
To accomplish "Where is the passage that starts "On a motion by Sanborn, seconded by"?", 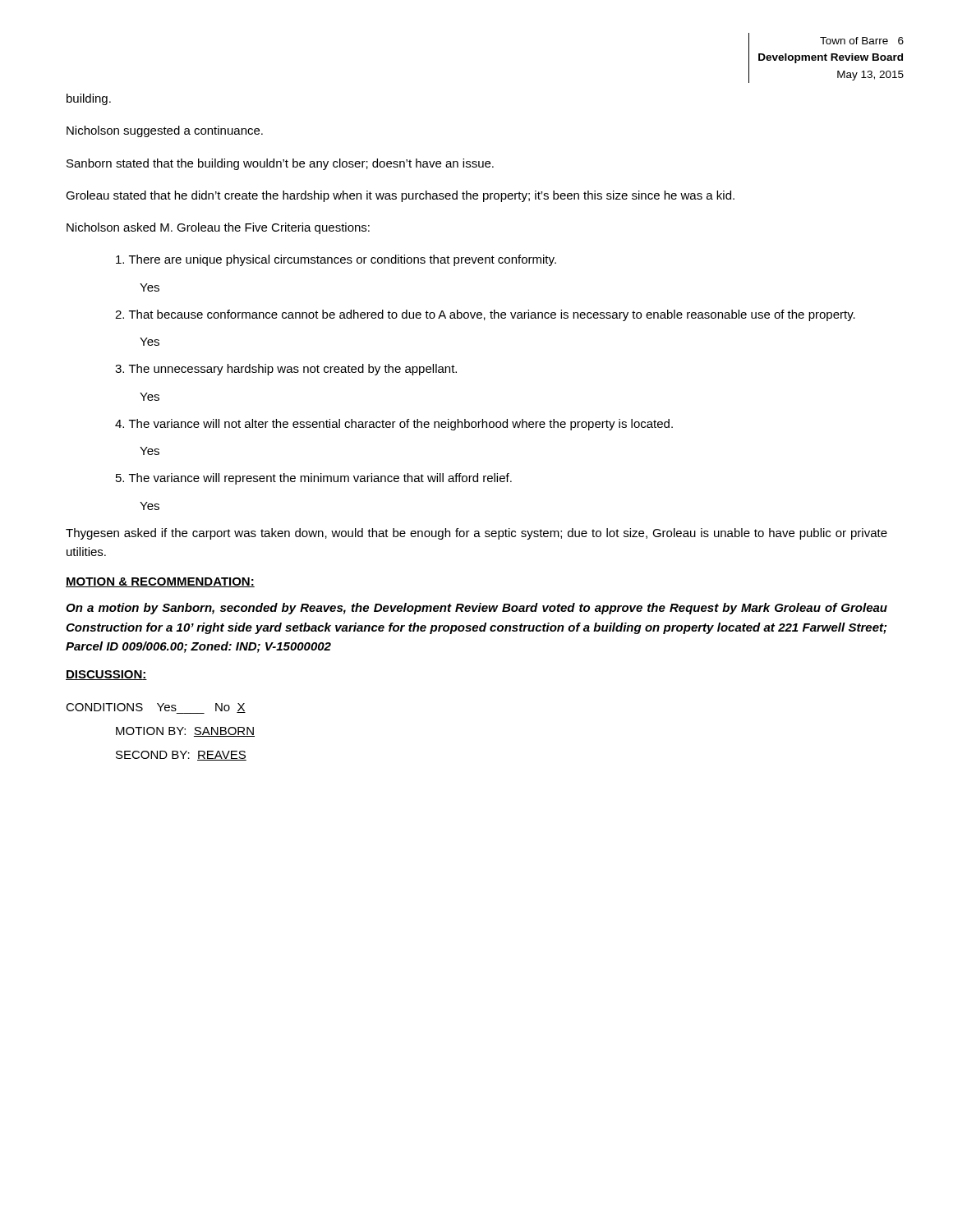I will [x=476, y=627].
